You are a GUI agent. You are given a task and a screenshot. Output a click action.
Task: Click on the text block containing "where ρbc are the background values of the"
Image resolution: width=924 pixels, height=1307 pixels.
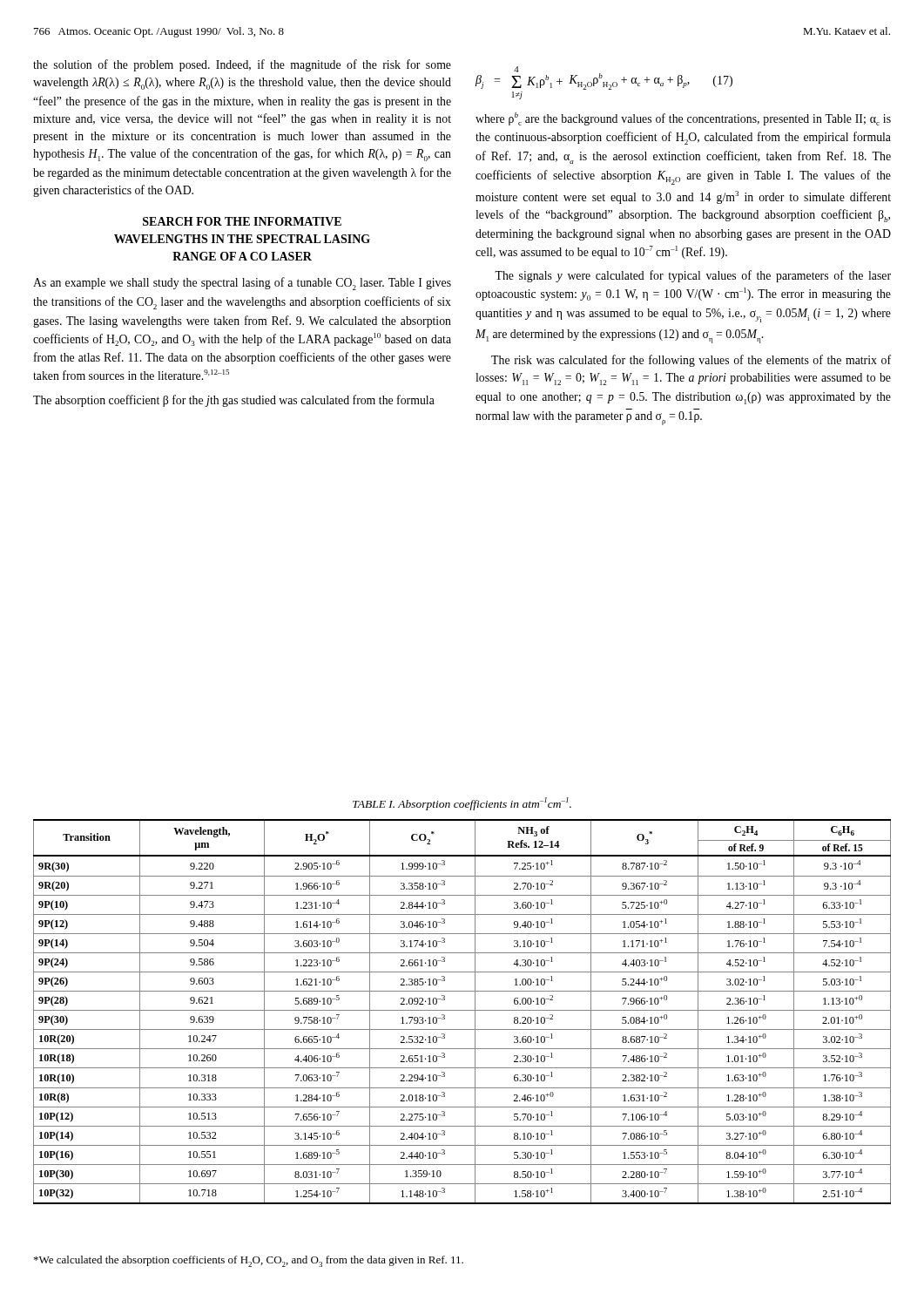[x=683, y=184]
